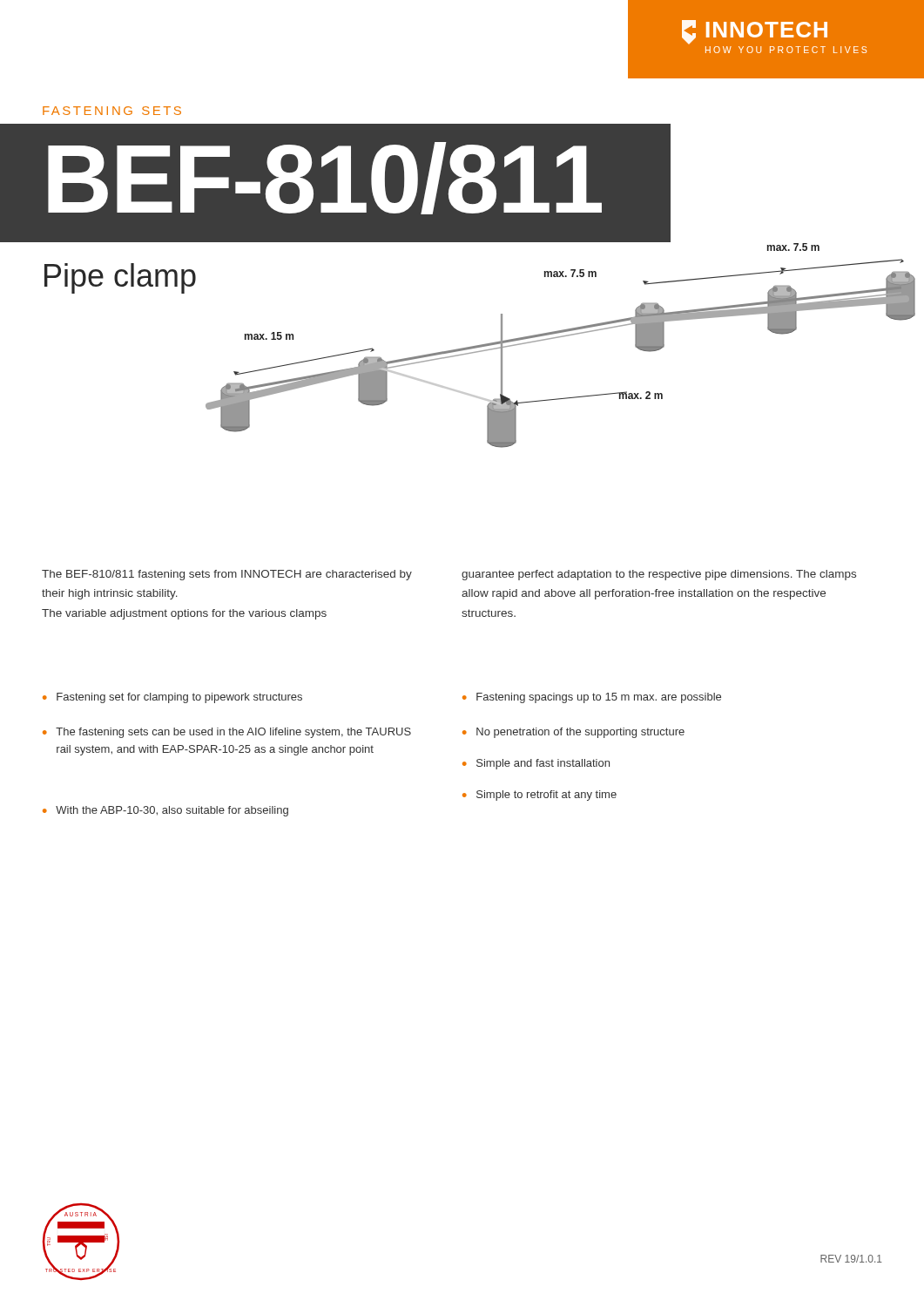Screen dimensions: 1307x924
Task: Find the list item with the text "• Fastening spacings up to 15 m"
Action: [x=592, y=699]
